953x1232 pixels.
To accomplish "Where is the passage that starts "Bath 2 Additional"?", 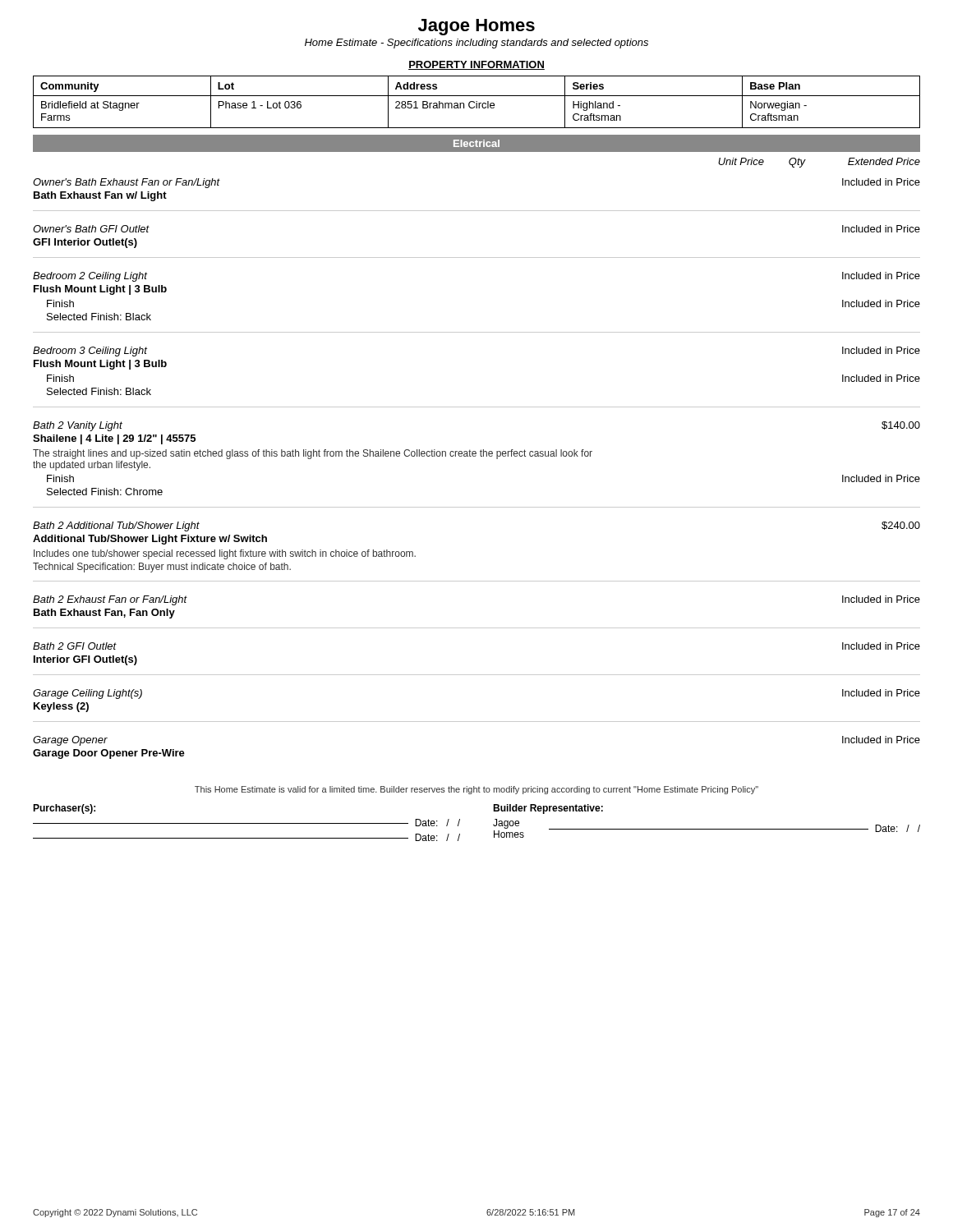I will point(109,526).
